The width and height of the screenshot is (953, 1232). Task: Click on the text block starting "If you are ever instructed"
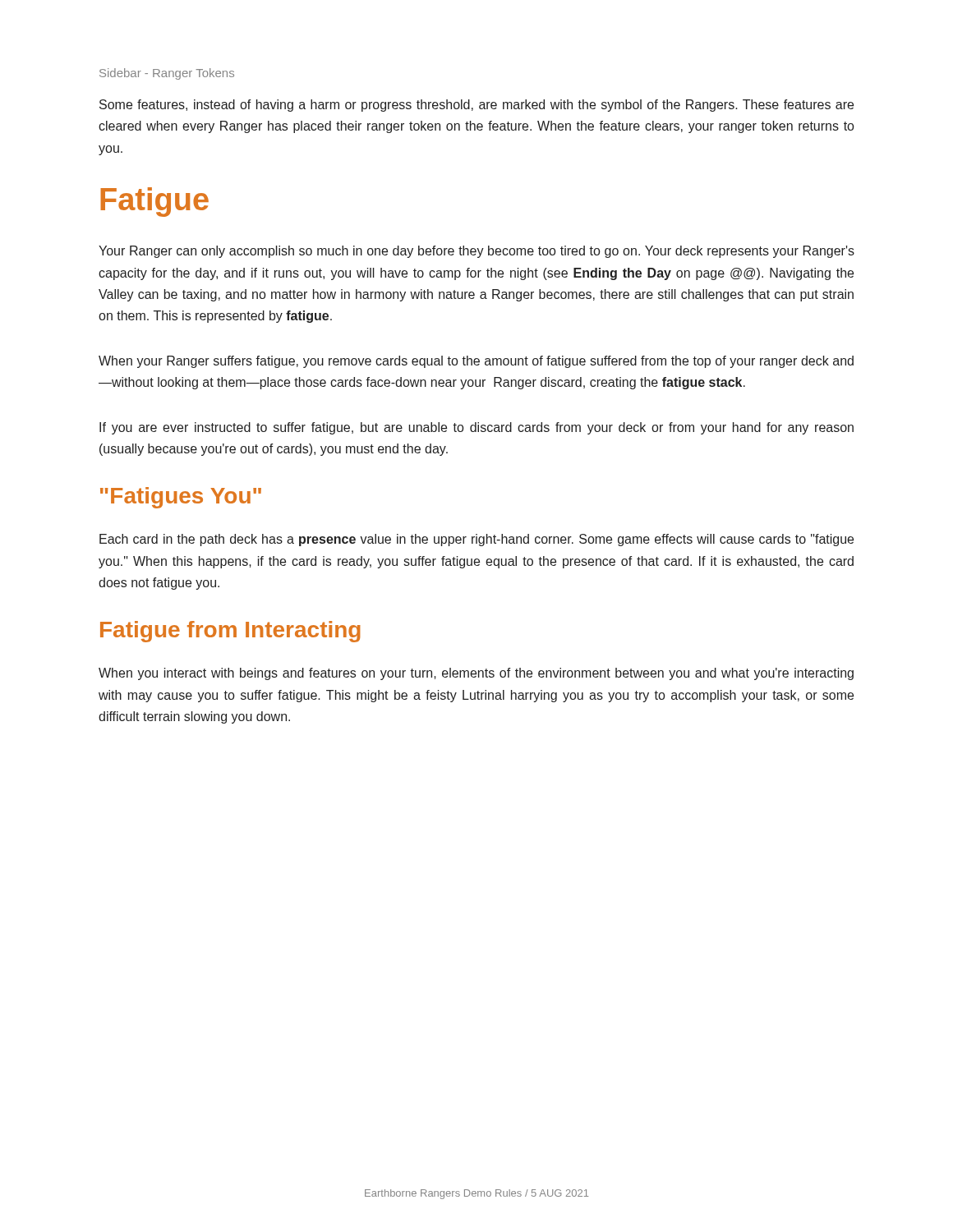click(476, 438)
